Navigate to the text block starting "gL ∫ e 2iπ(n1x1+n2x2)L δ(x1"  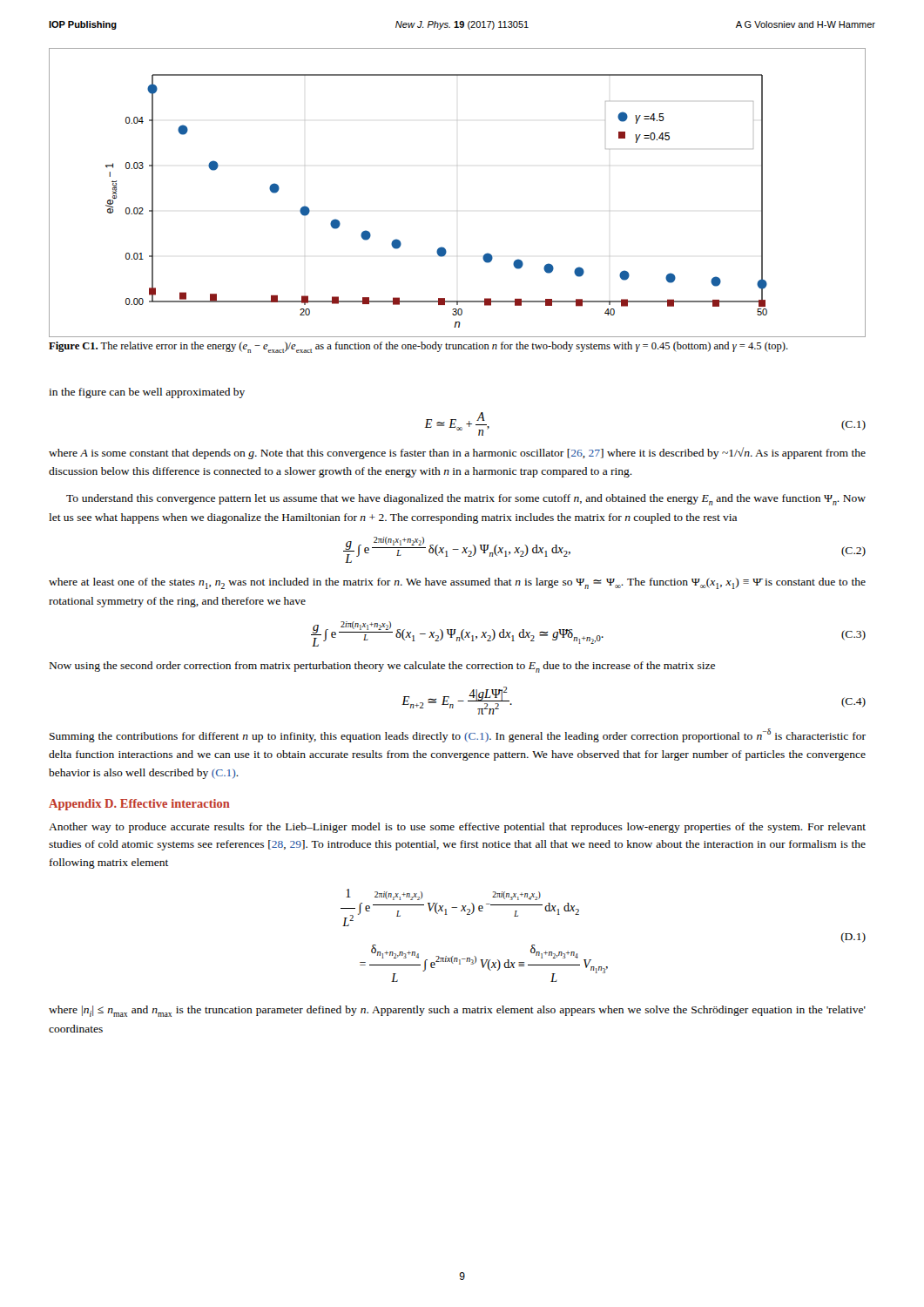pos(588,635)
